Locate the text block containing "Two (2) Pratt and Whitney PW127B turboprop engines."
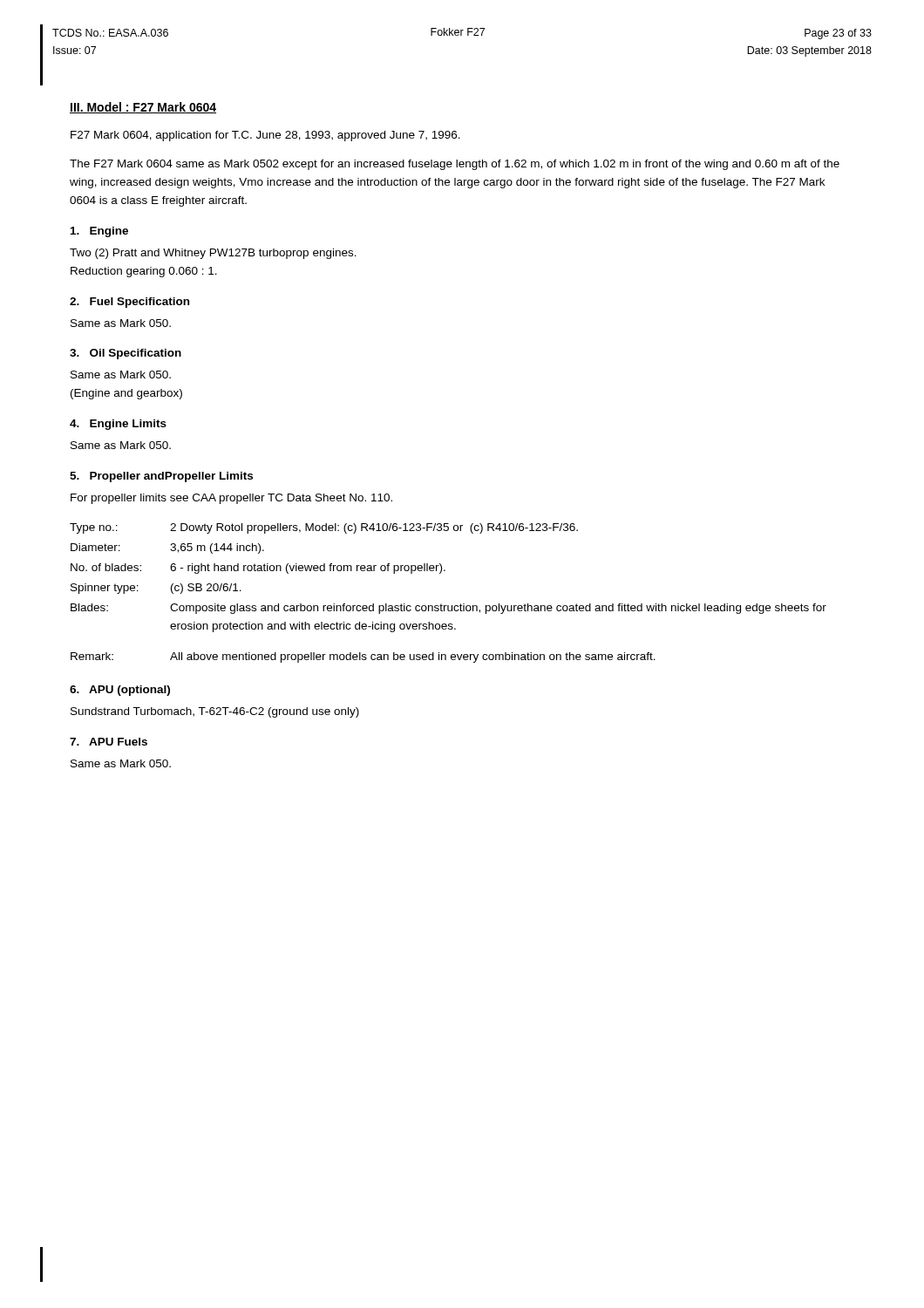This screenshot has height=1308, width=924. point(213,261)
